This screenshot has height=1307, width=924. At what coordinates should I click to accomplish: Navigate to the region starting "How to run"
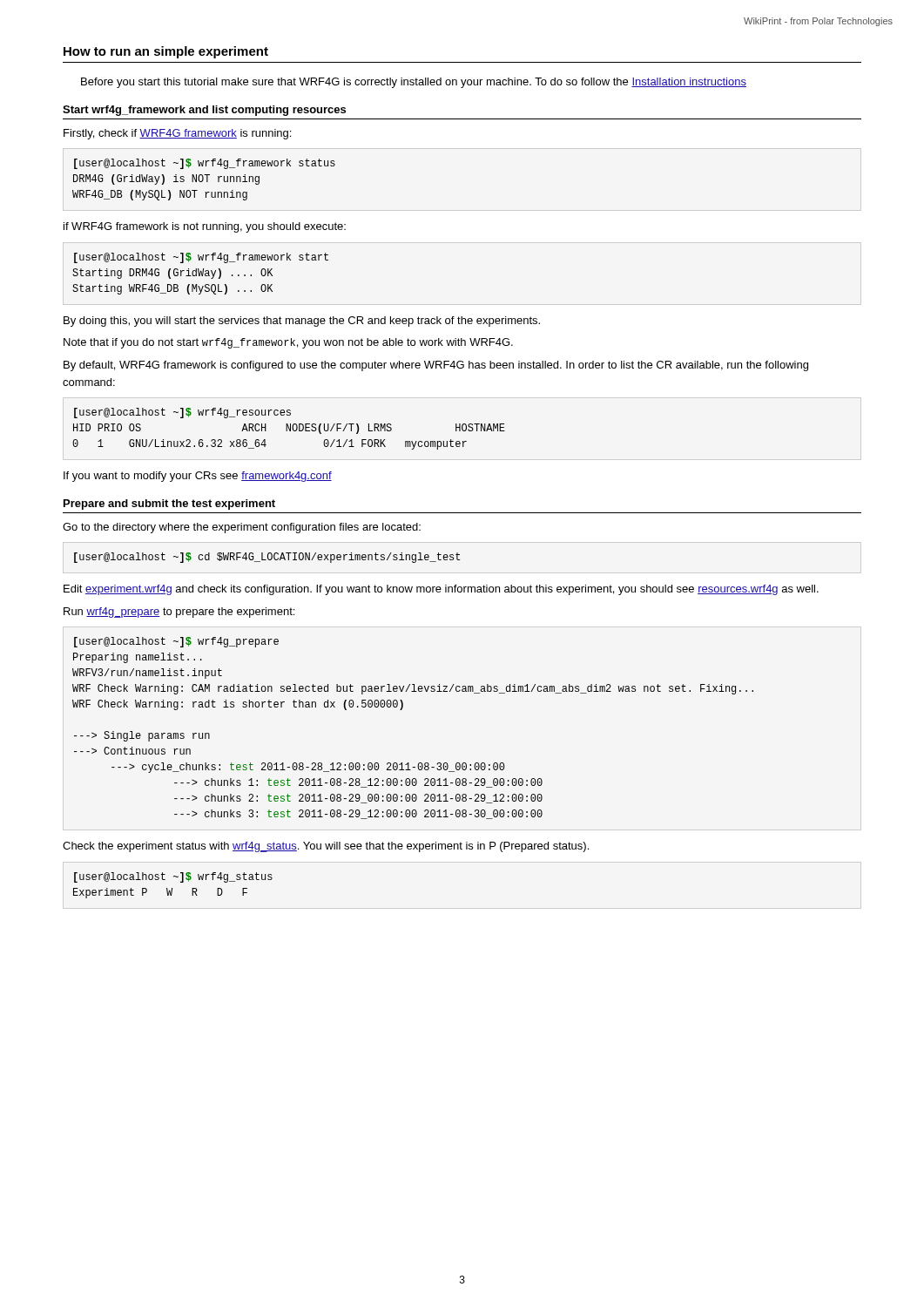tap(462, 53)
